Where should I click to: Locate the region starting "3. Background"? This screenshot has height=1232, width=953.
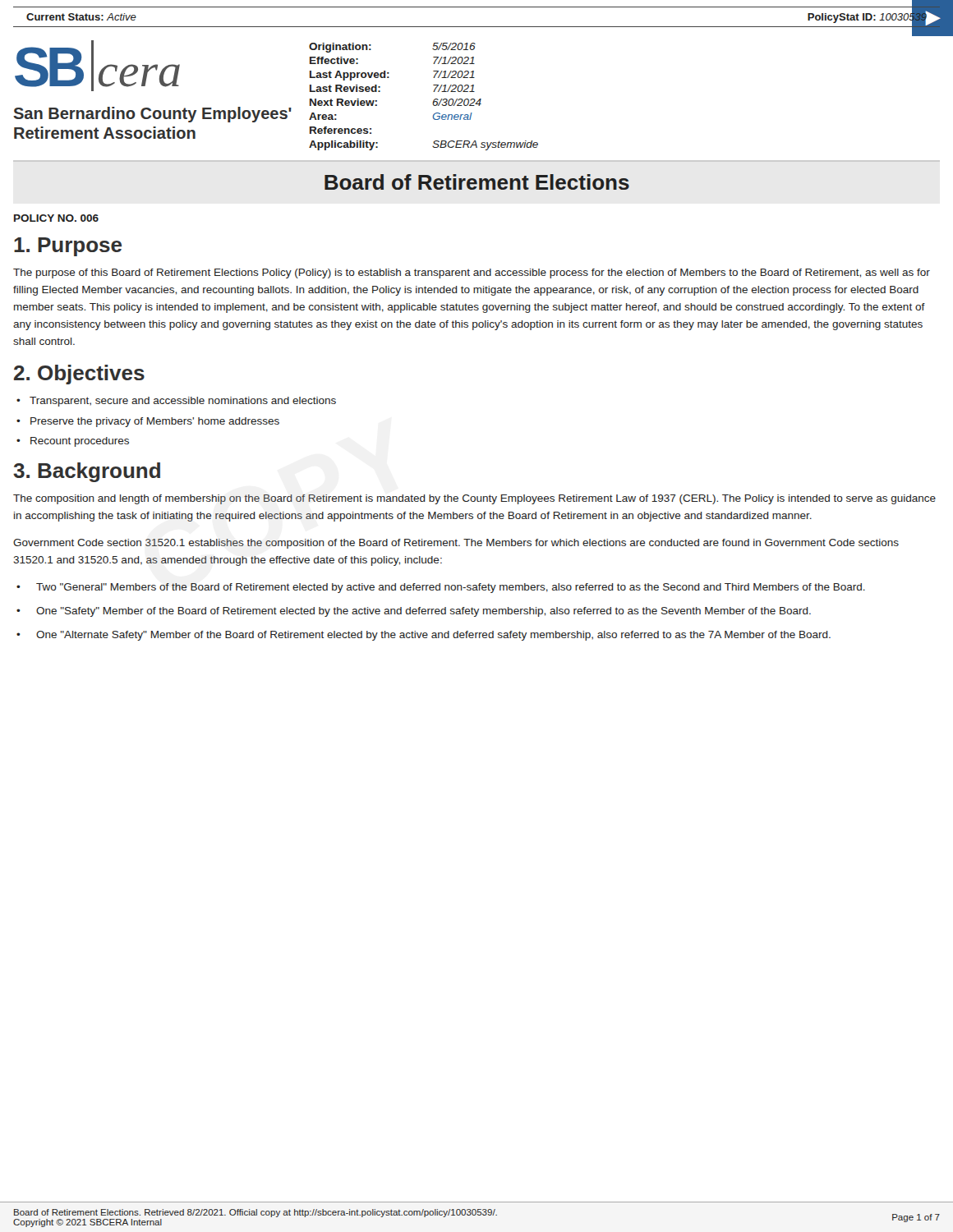pos(87,471)
